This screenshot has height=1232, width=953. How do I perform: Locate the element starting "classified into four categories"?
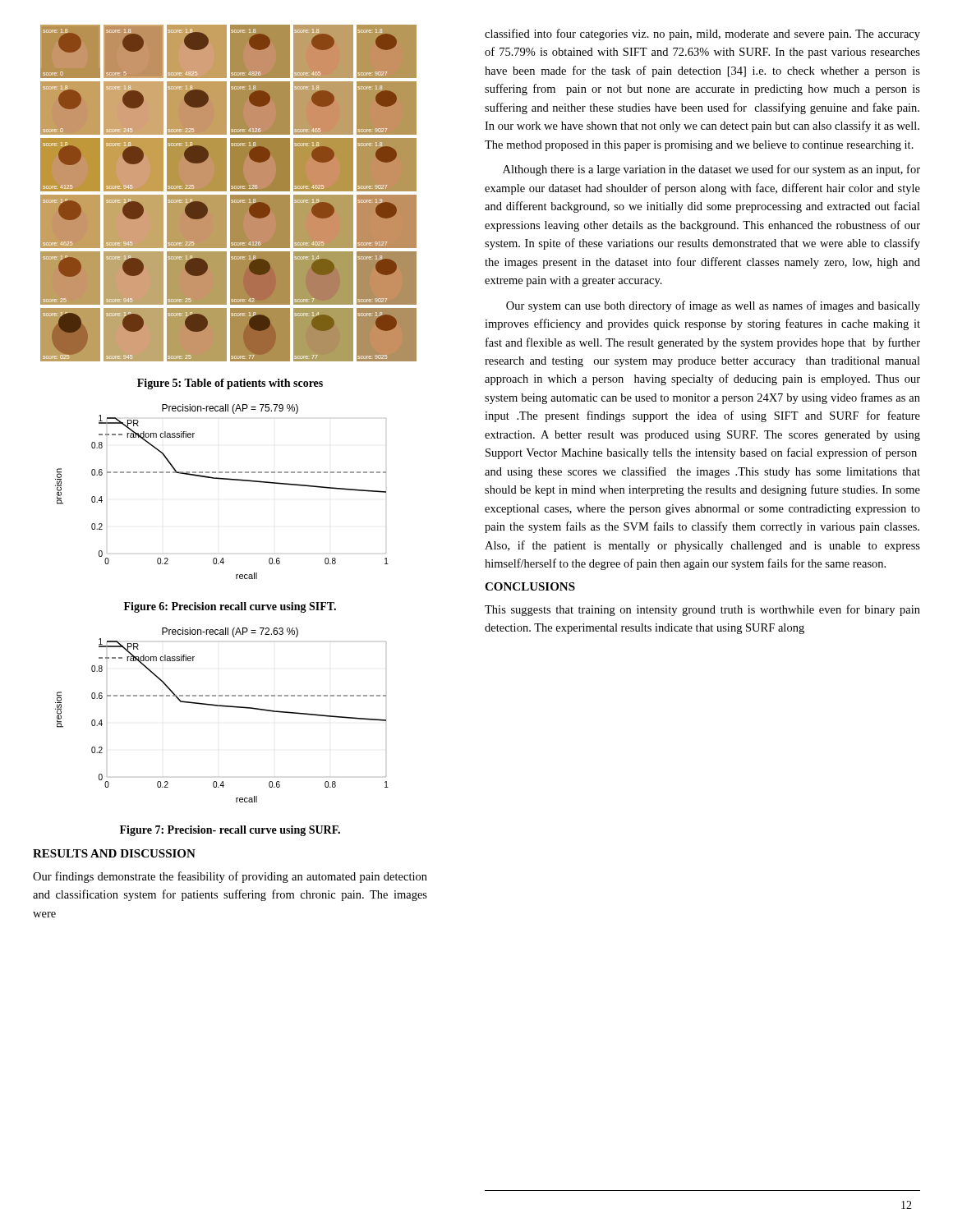pyautogui.click(x=702, y=89)
